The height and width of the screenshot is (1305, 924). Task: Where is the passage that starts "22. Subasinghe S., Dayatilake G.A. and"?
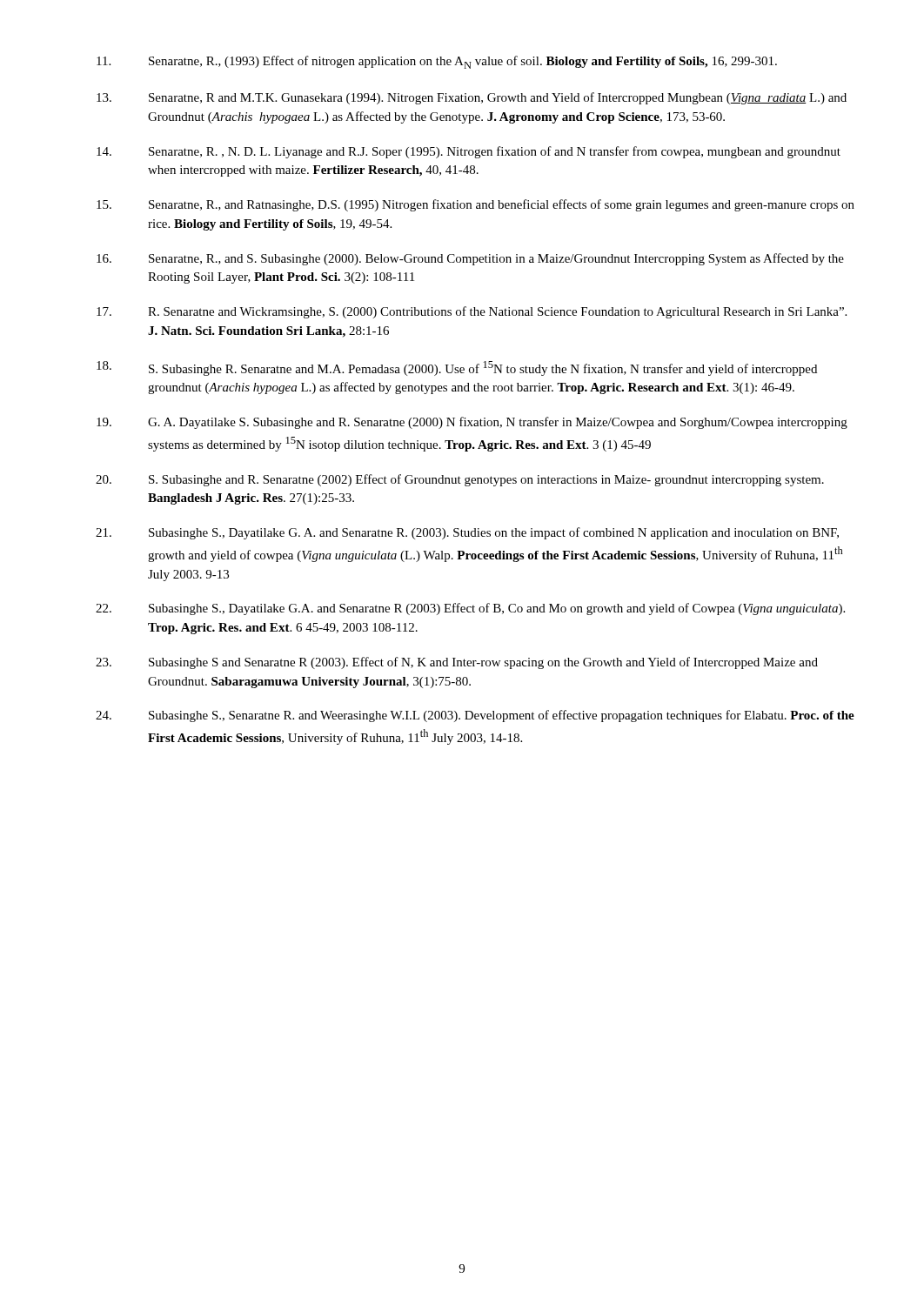tap(475, 619)
